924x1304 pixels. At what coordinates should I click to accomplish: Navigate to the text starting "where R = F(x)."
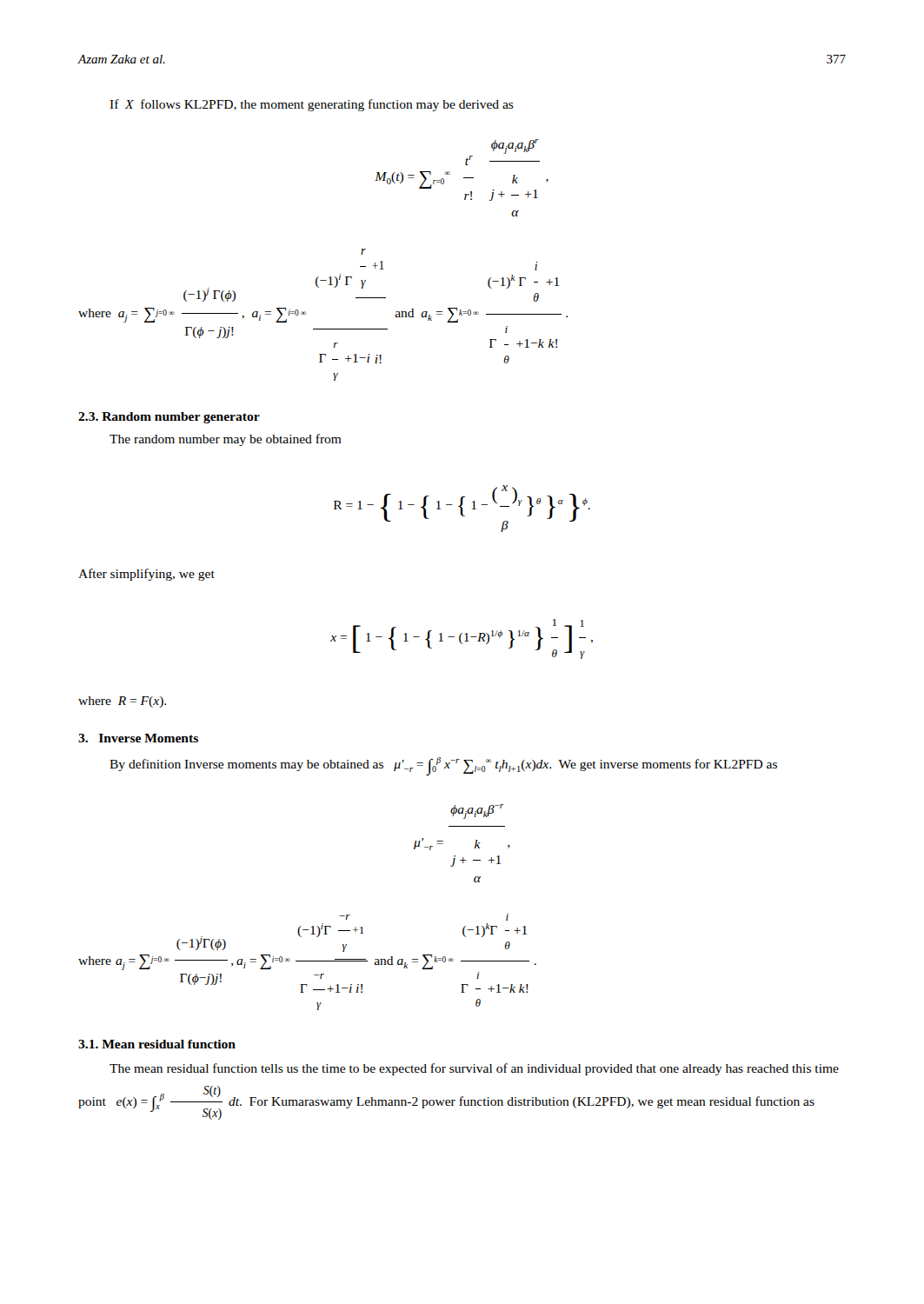pos(123,700)
